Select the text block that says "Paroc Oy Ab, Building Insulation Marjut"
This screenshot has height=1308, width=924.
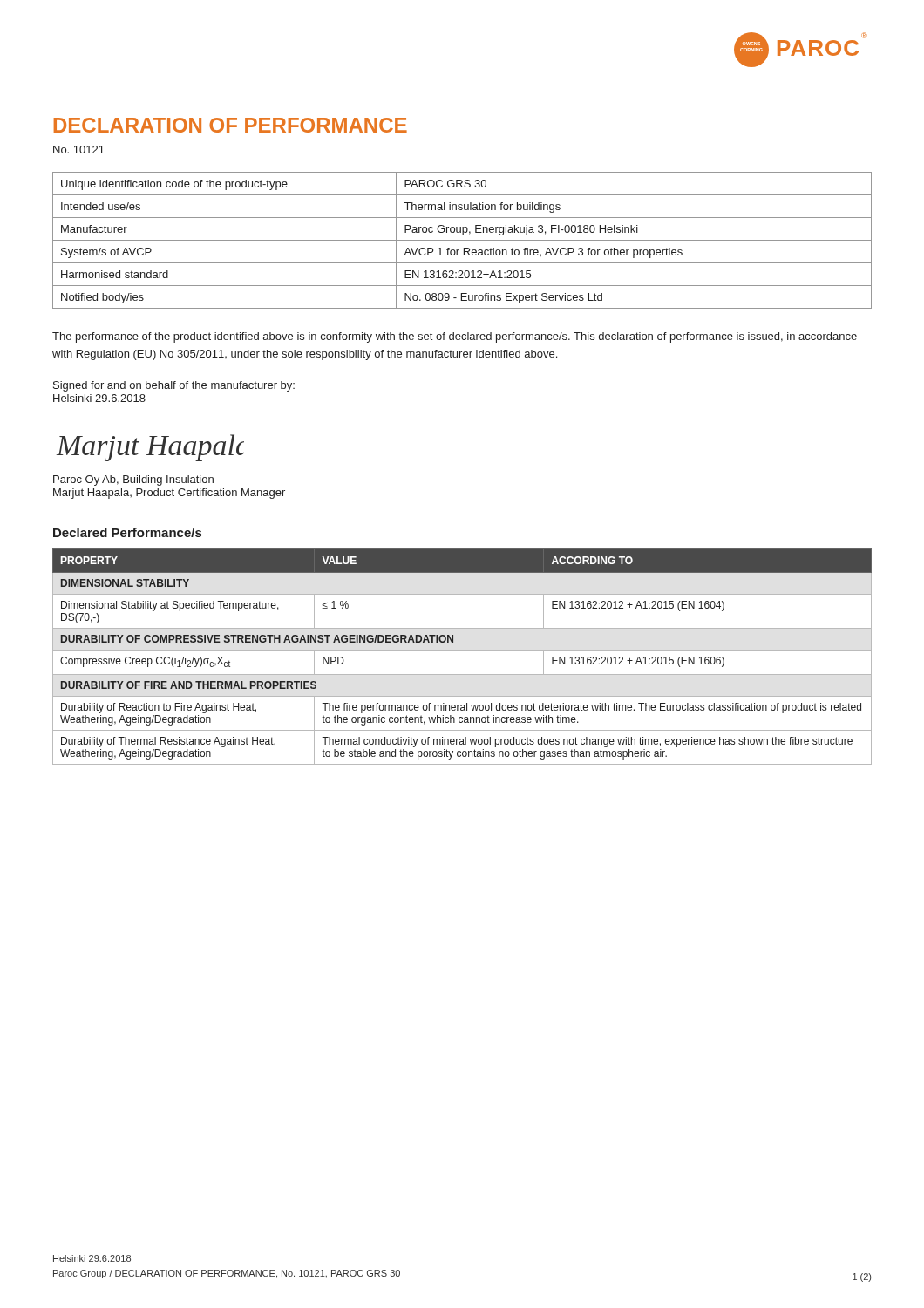tap(169, 486)
